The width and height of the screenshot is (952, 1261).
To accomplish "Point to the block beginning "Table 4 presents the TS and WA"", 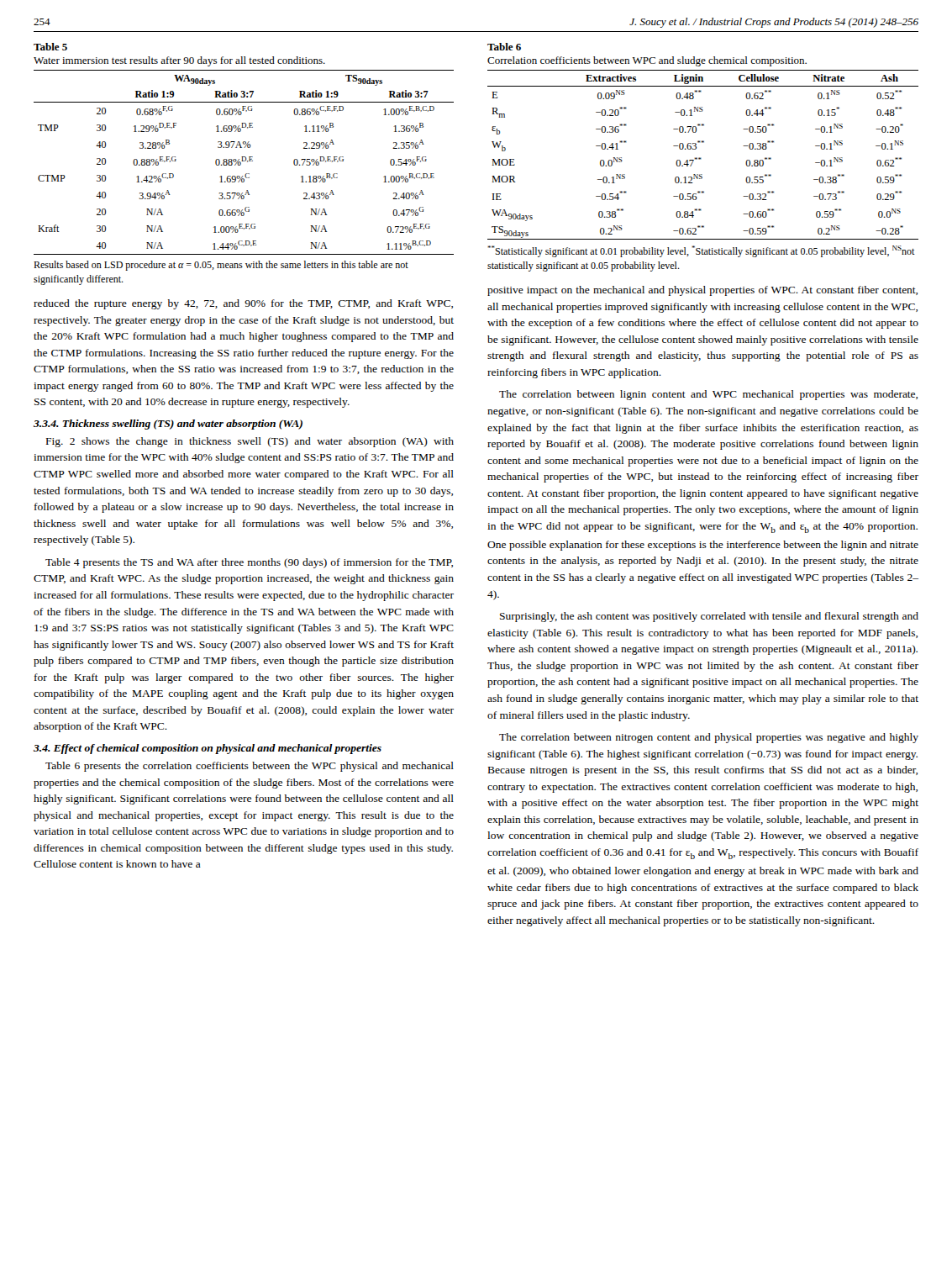I will 244,644.
